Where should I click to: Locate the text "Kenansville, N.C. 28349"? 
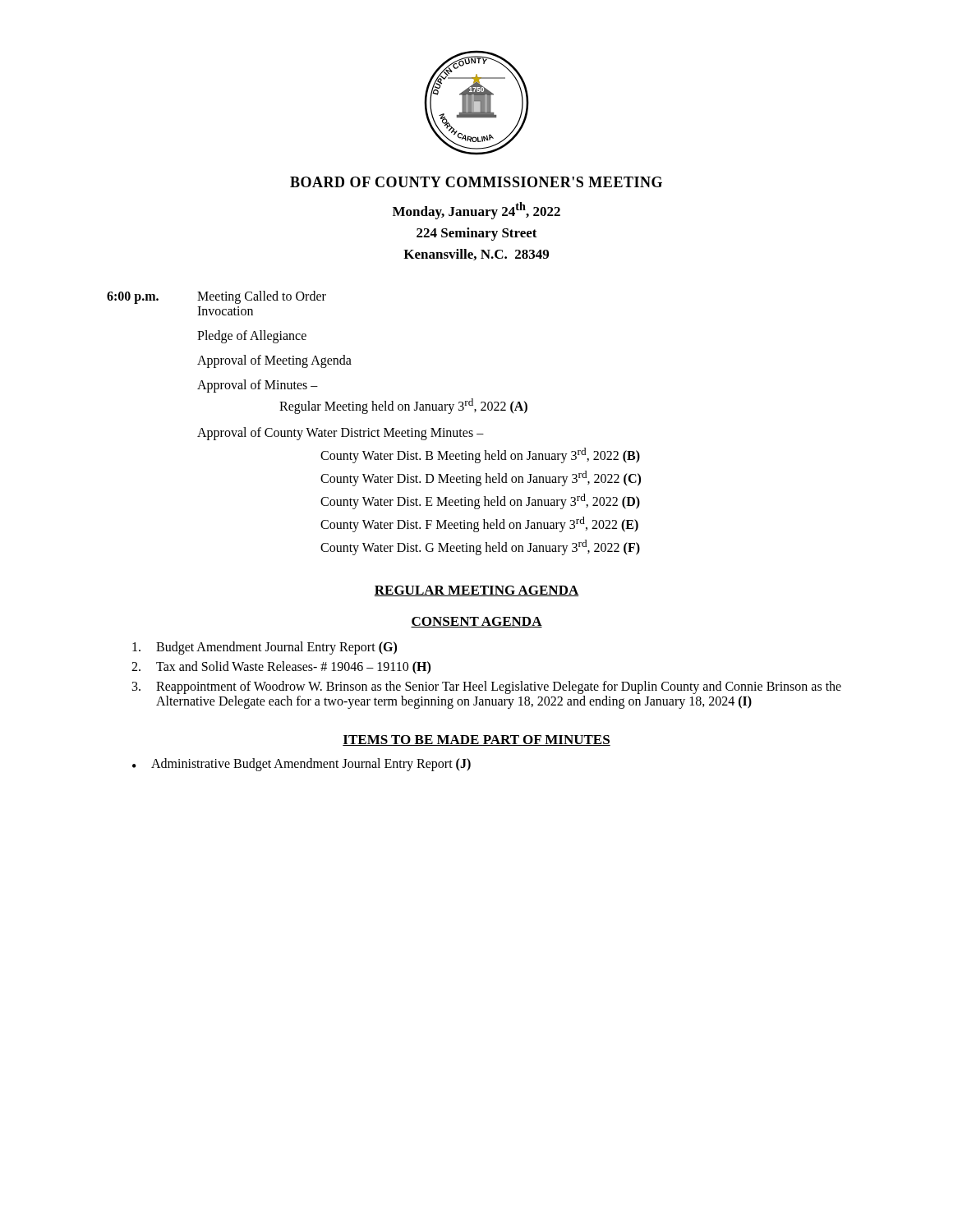476,254
